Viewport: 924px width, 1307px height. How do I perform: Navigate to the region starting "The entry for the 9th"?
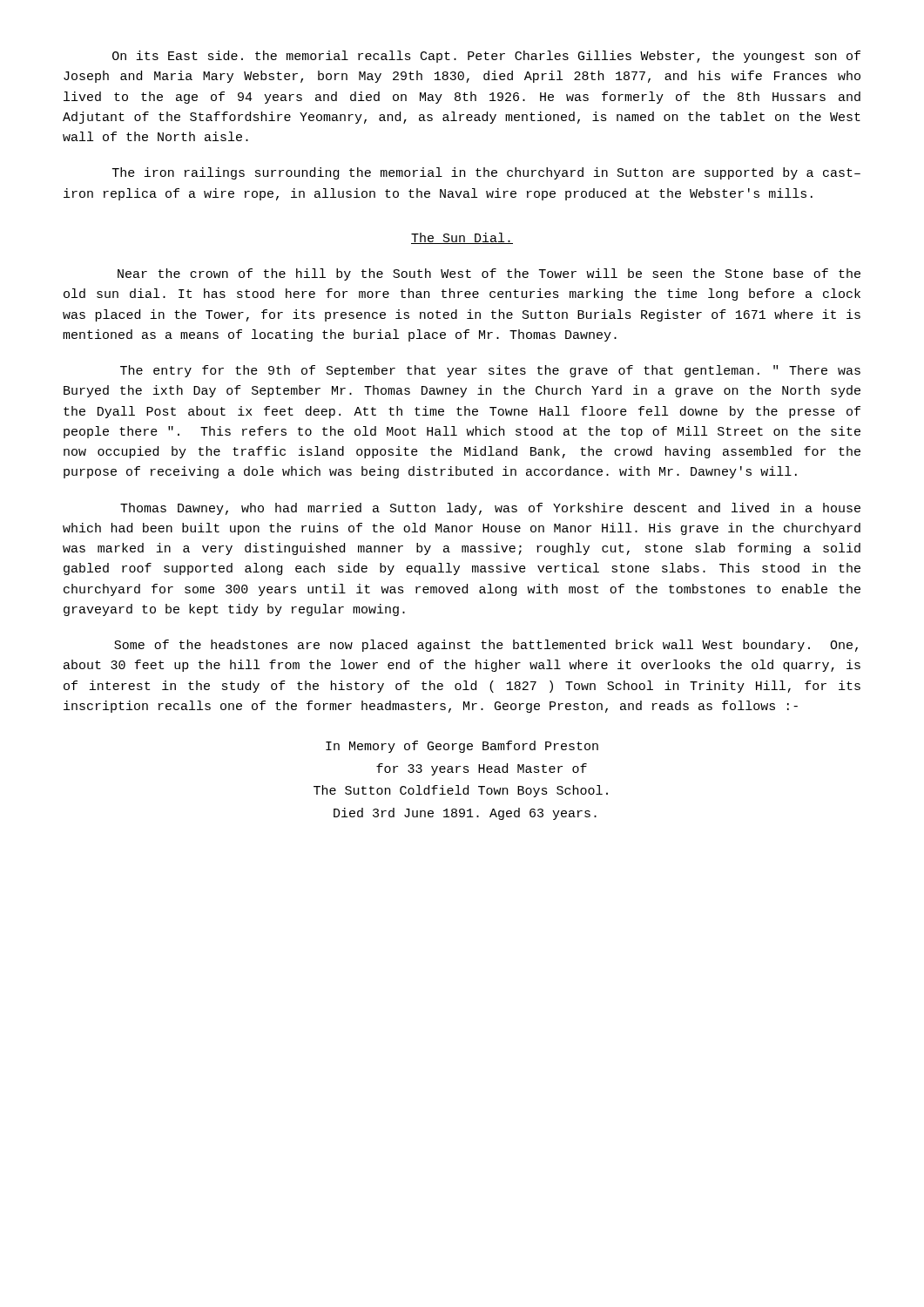pyautogui.click(x=462, y=422)
